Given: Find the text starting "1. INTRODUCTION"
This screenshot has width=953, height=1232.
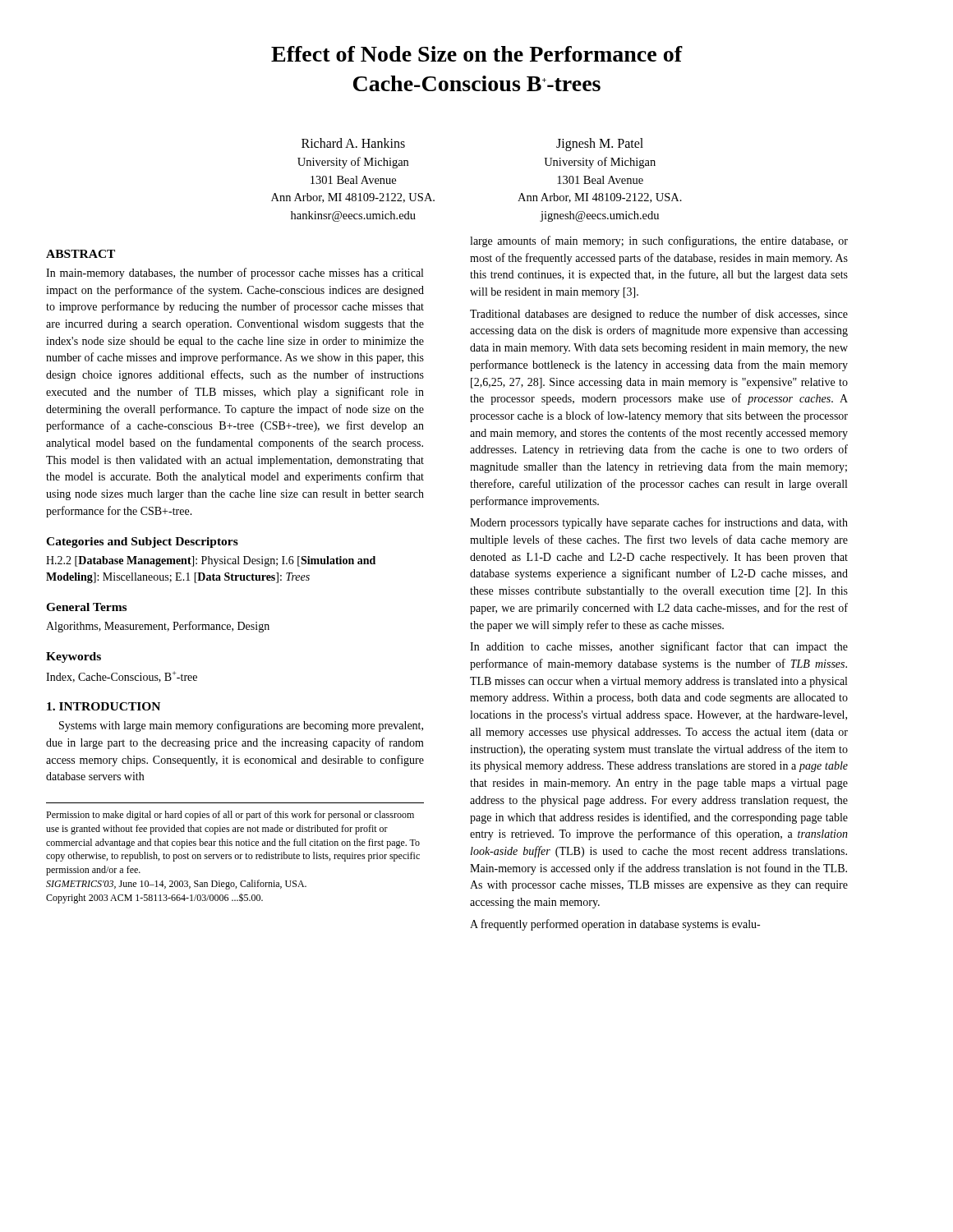Looking at the screenshot, I should tap(103, 706).
